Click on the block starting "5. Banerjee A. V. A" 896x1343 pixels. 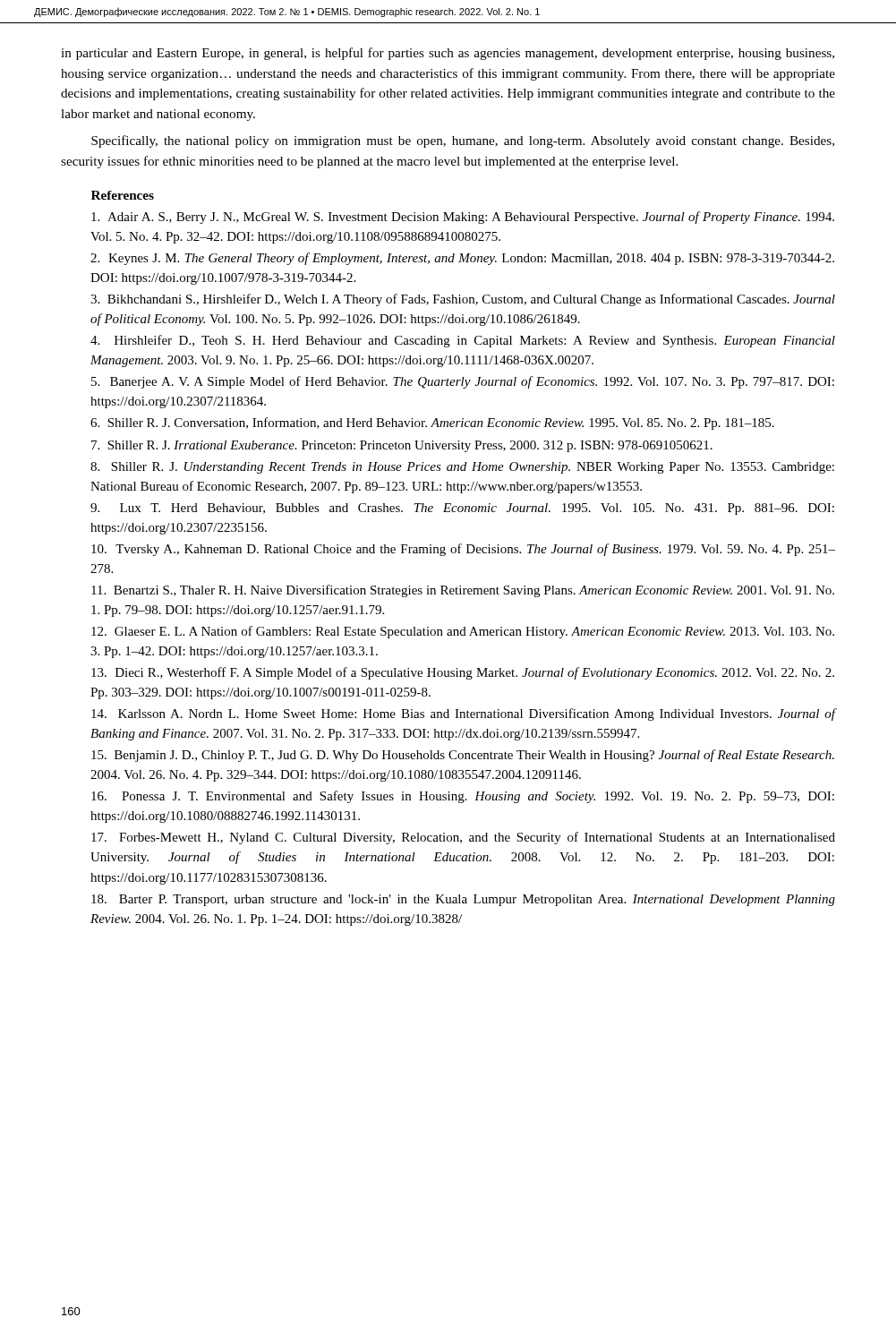pyautogui.click(x=463, y=392)
